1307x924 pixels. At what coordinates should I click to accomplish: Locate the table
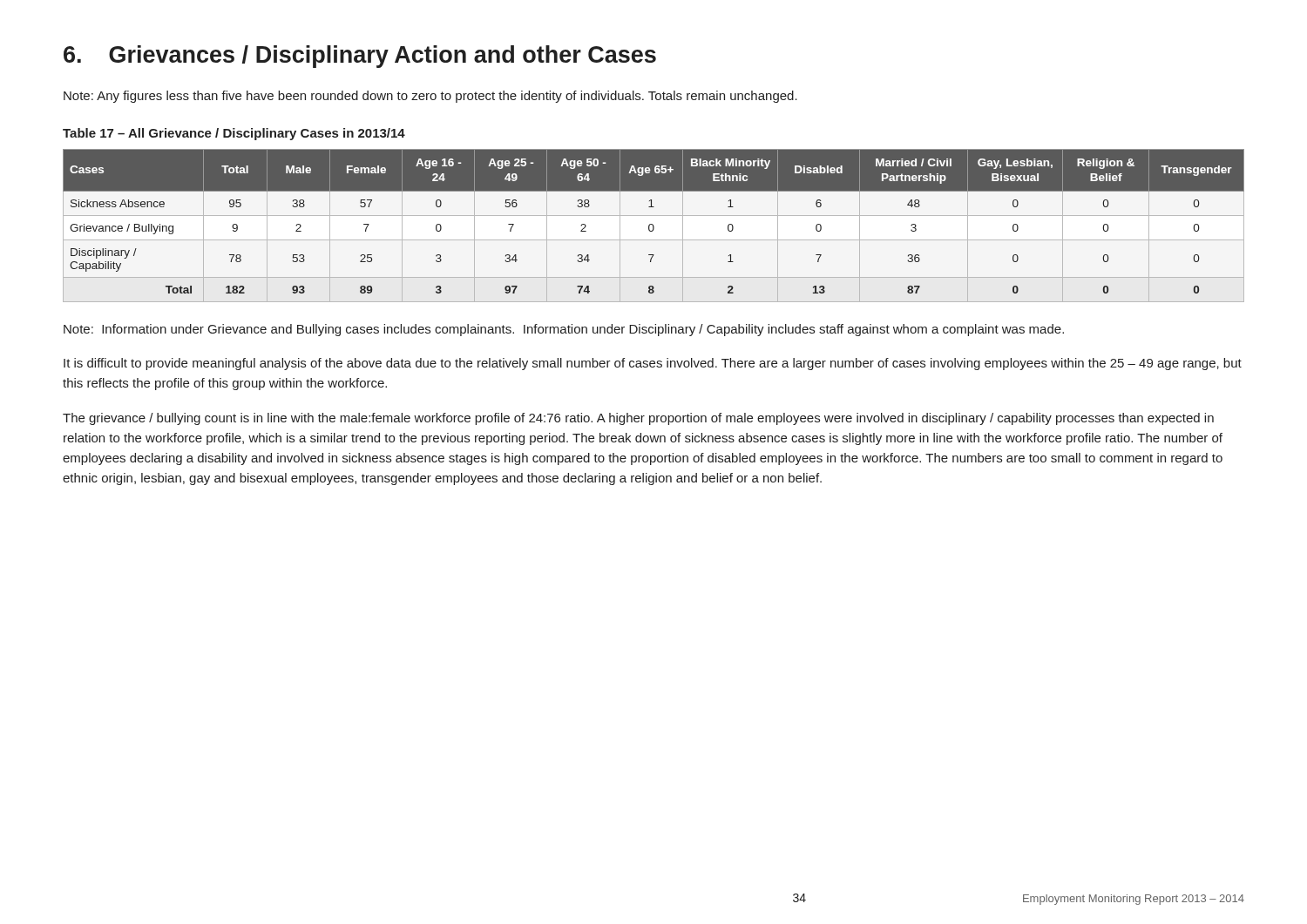point(654,225)
